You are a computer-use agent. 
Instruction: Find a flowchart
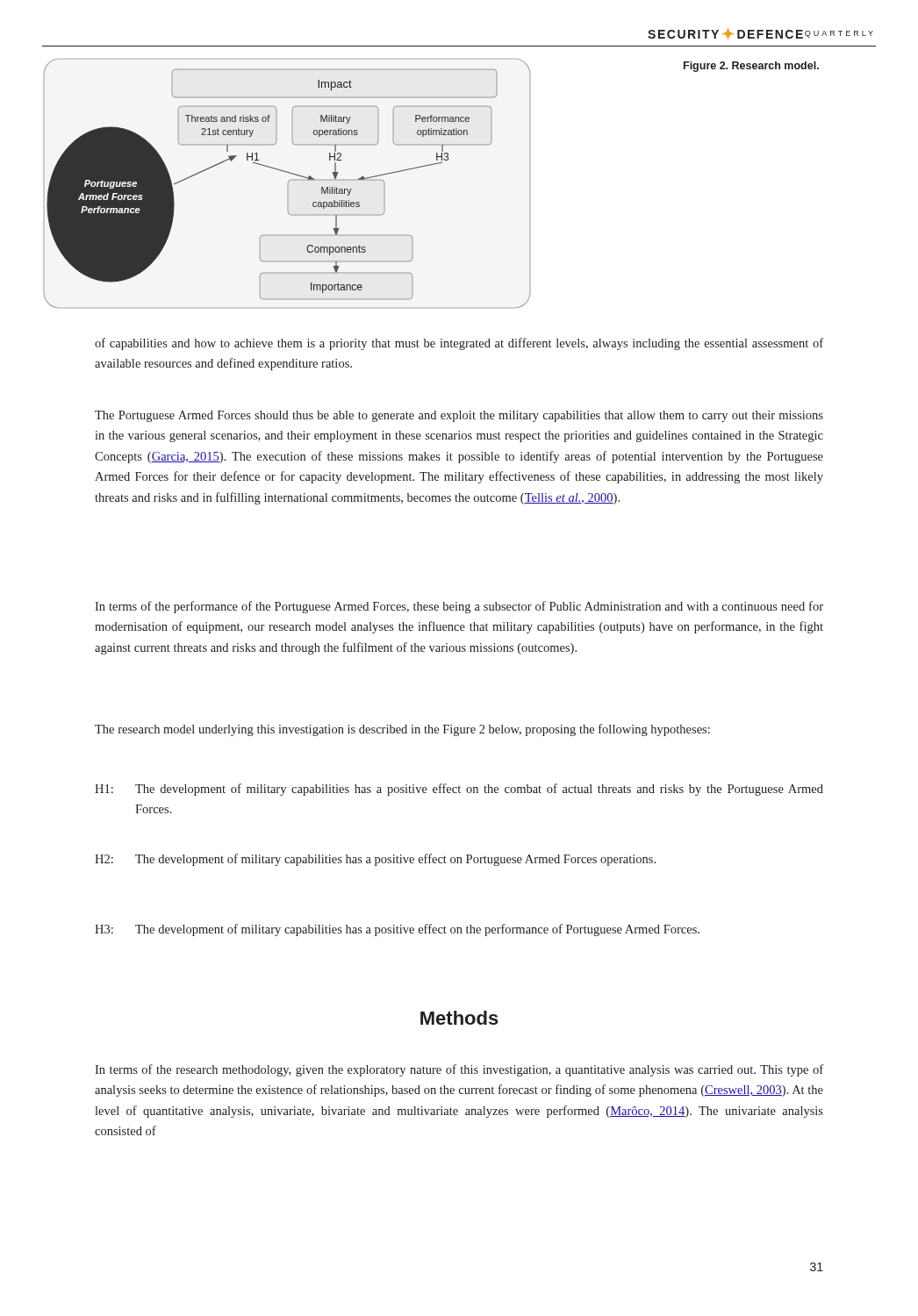(288, 184)
